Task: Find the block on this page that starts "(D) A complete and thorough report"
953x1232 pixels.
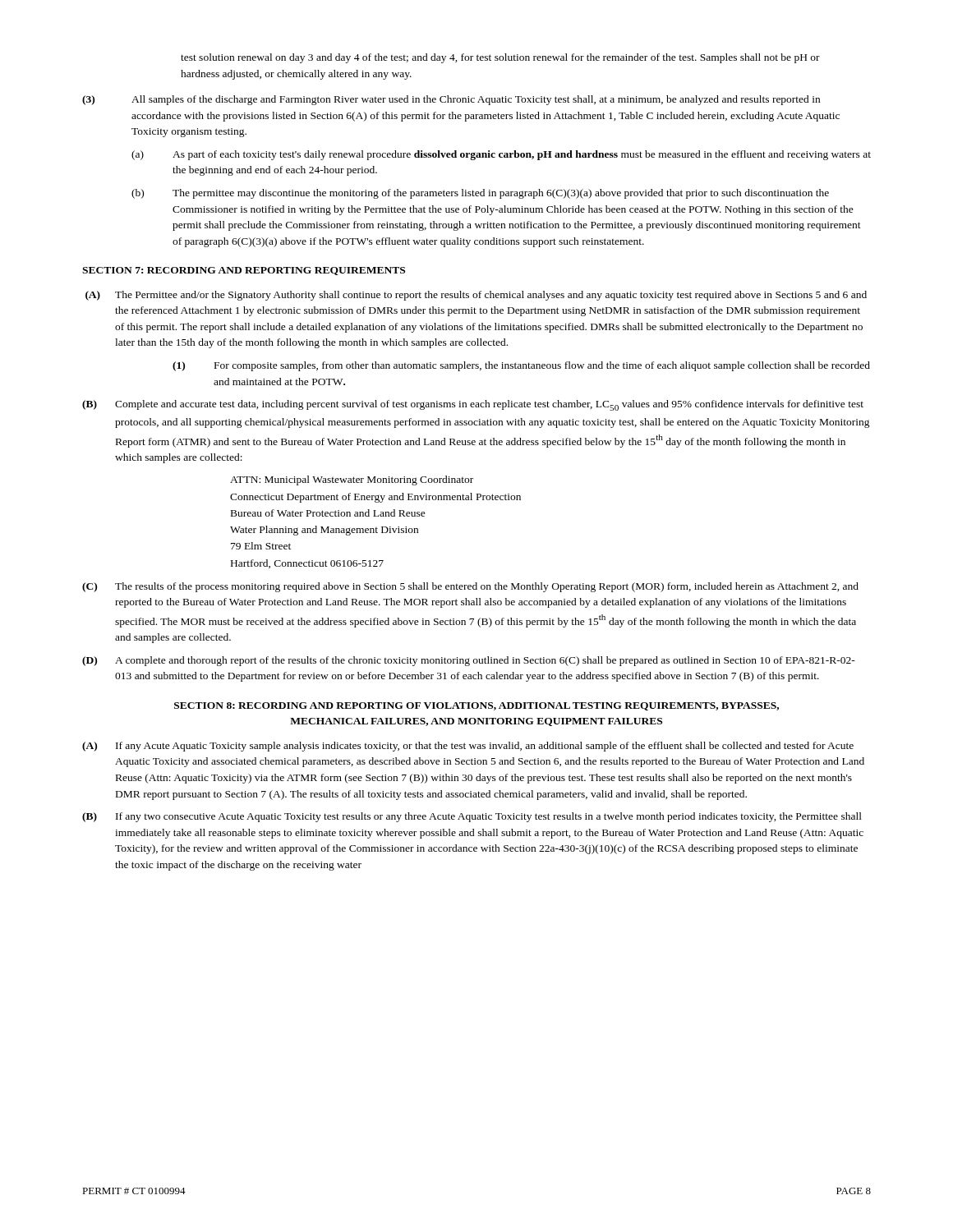Action: (x=476, y=668)
